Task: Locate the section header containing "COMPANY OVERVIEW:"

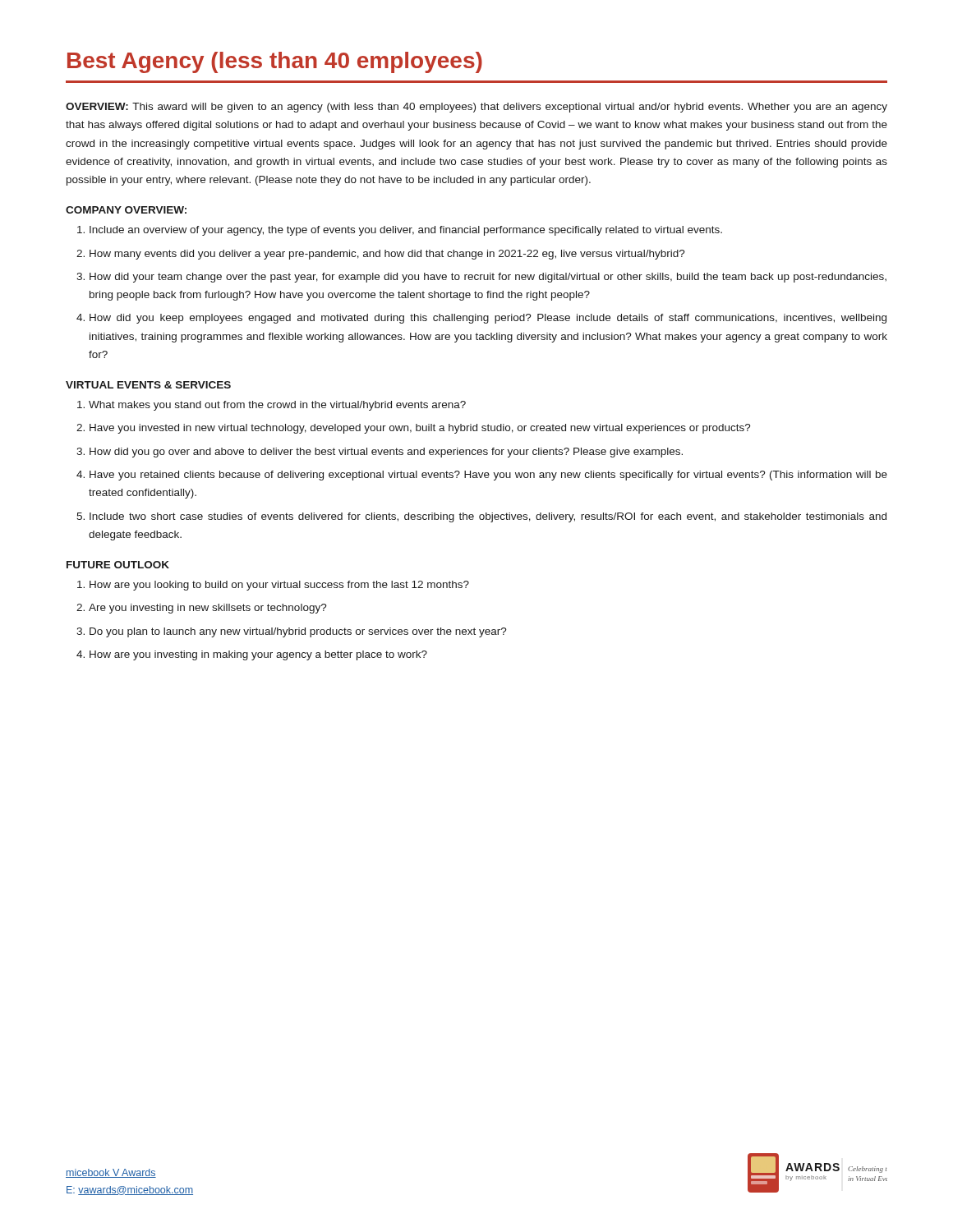Action: 127,210
